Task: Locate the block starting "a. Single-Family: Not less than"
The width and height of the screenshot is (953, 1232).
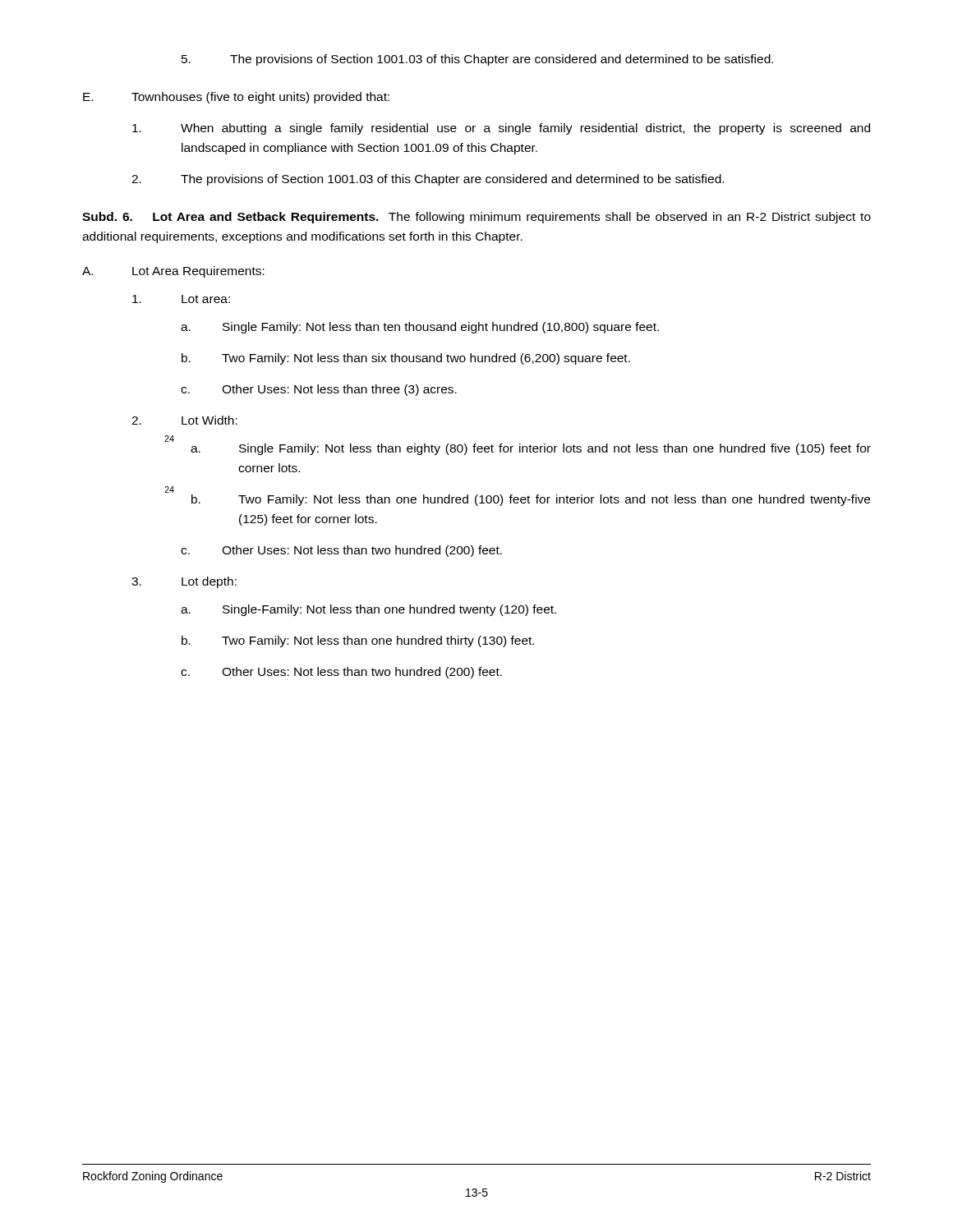Action: [526, 610]
